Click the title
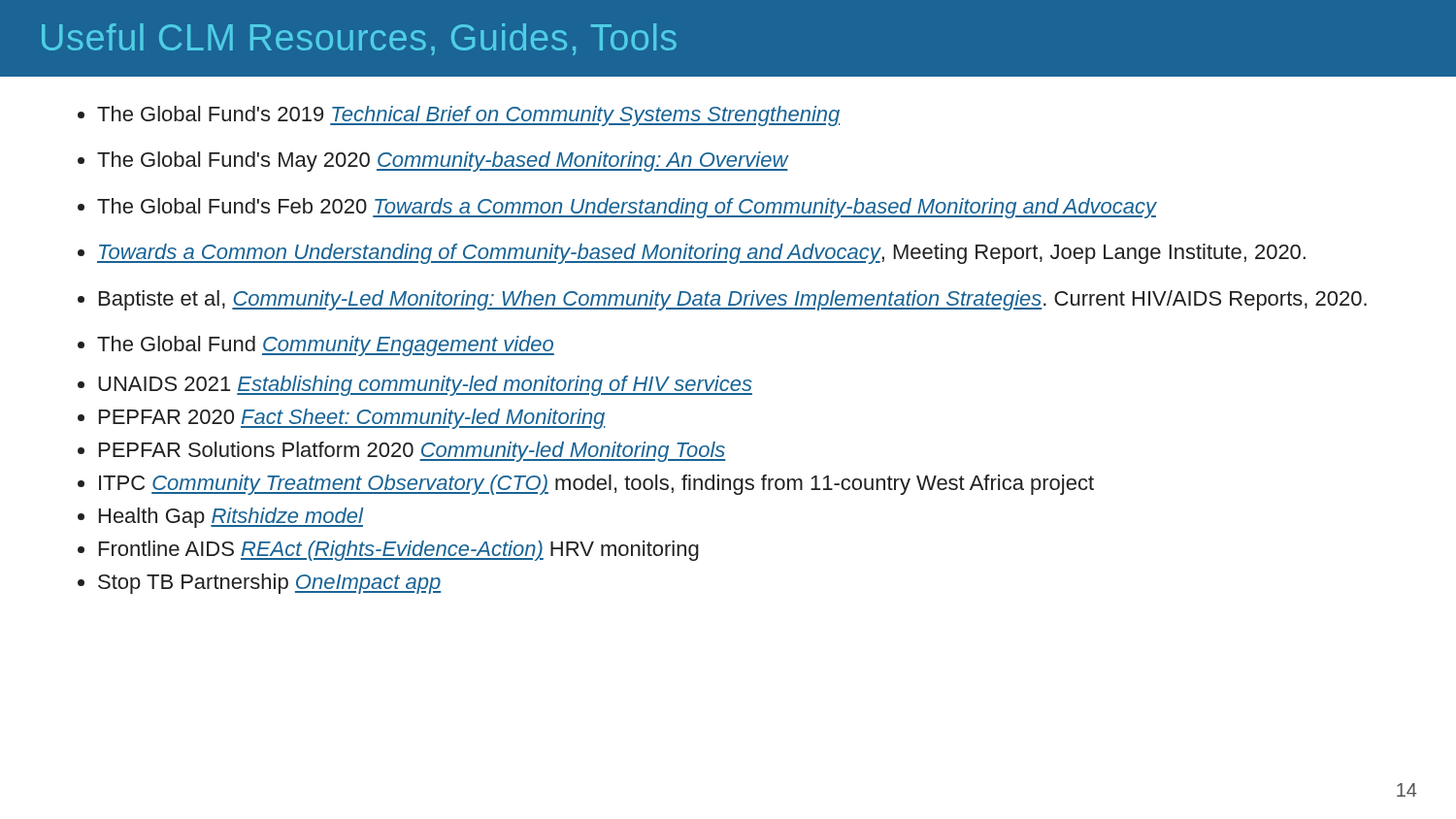 [728, 38]
